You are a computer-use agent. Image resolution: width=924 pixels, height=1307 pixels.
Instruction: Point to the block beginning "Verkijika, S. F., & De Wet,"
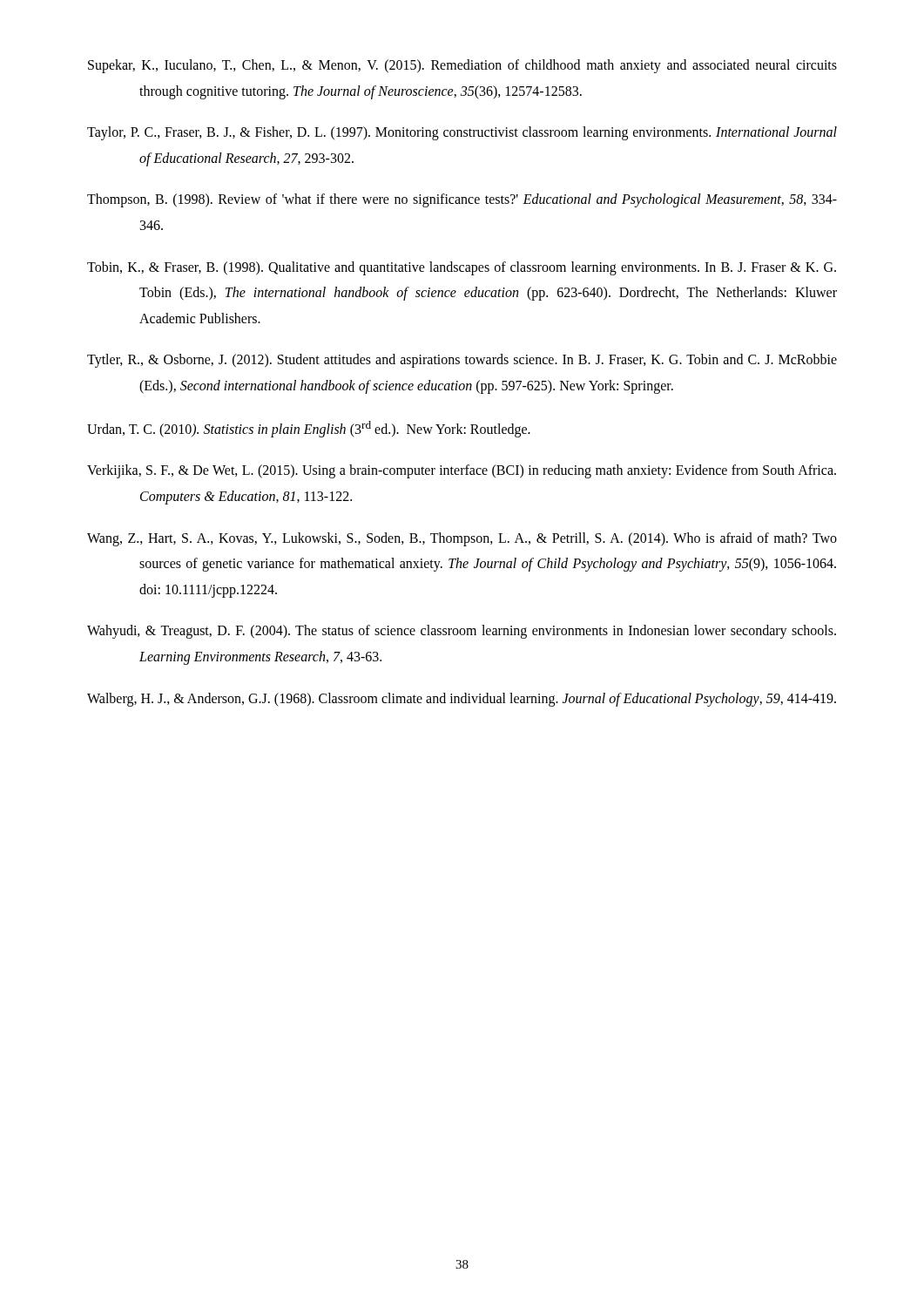(462, 483)
